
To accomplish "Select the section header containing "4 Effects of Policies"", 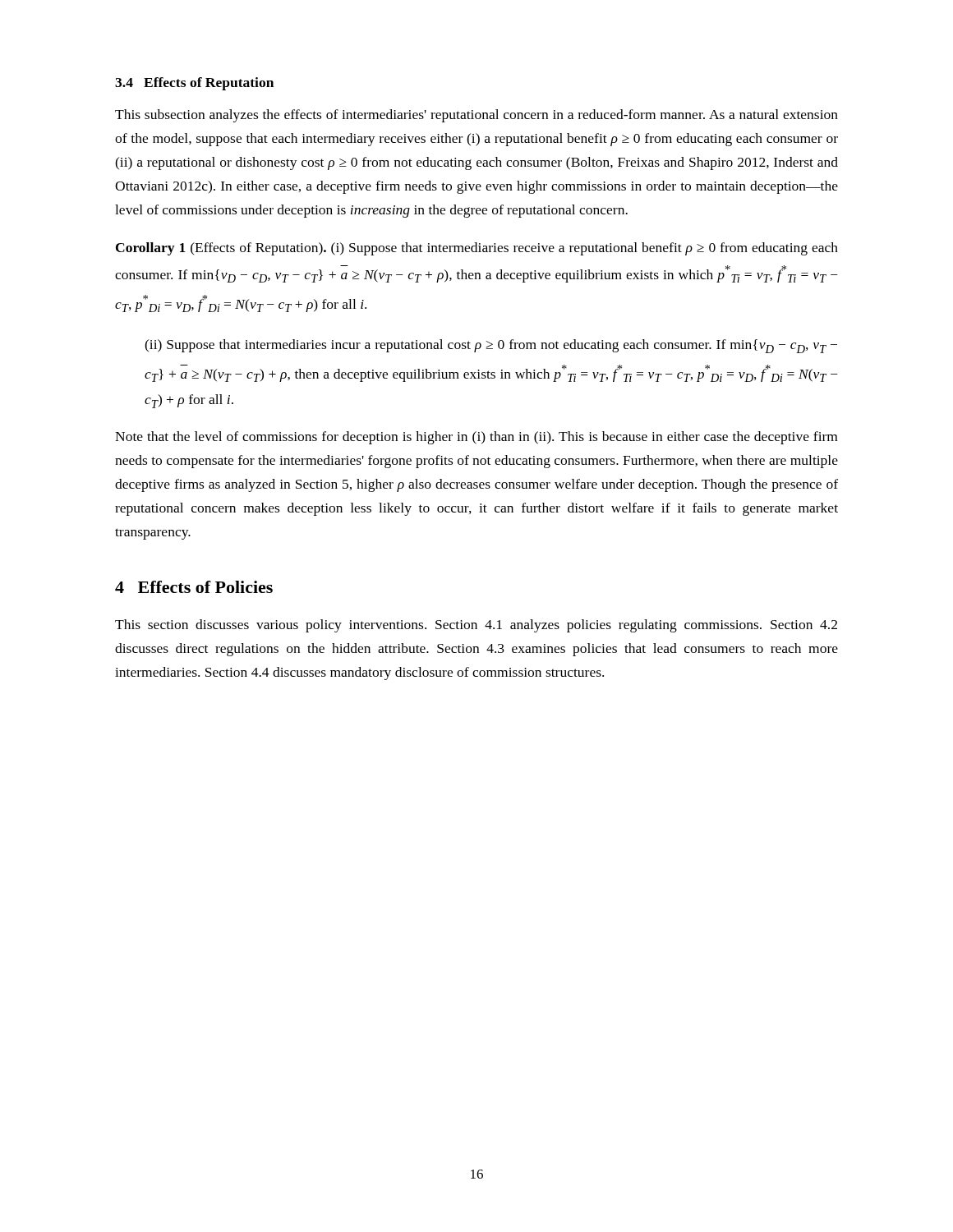I will 194,587.
